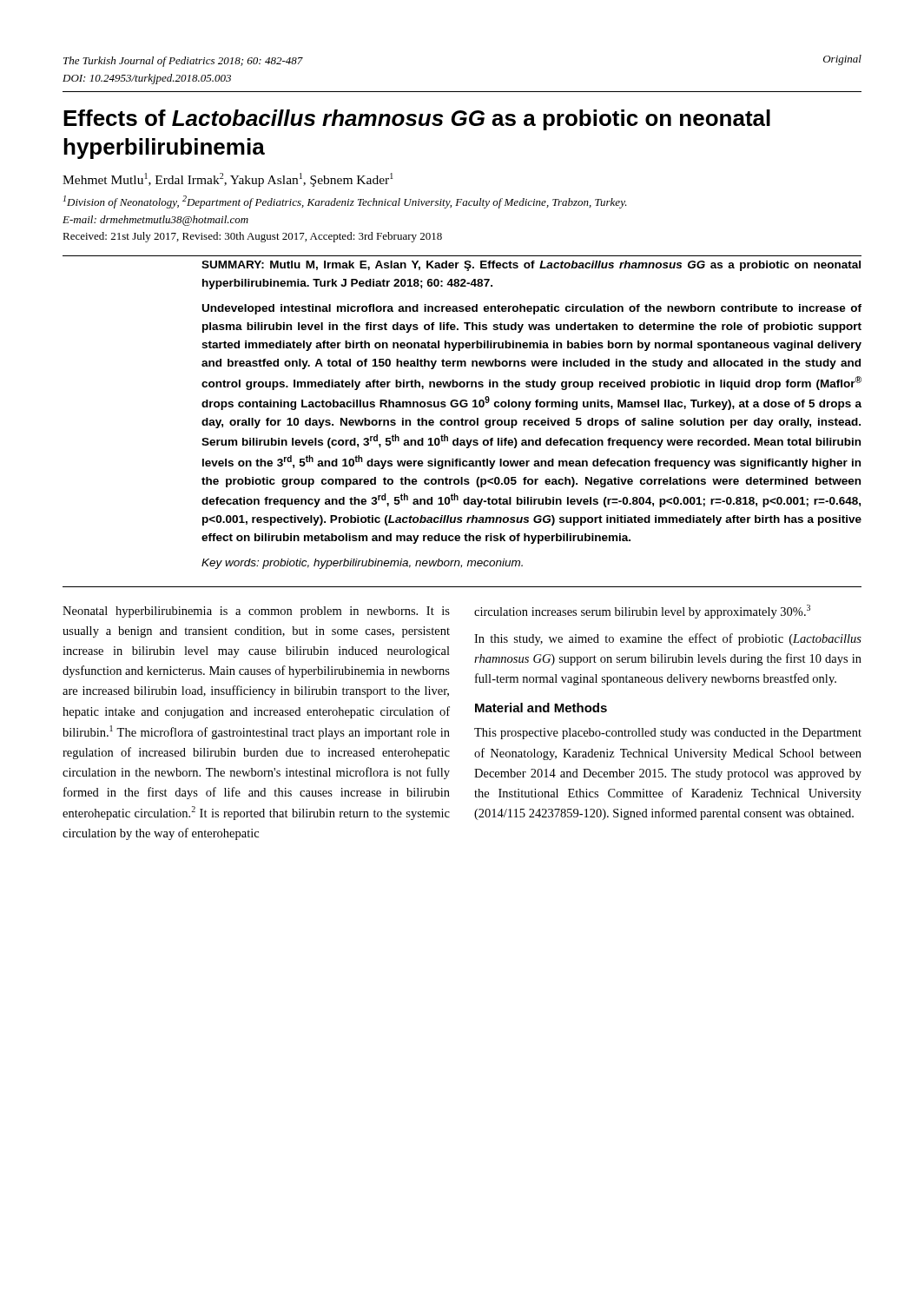The height and width of the screenshot is (1303, 924).
Task: Select the text block with the text "circulation increases serum bilirubin level by approximately"
Action: coord(668,645)
